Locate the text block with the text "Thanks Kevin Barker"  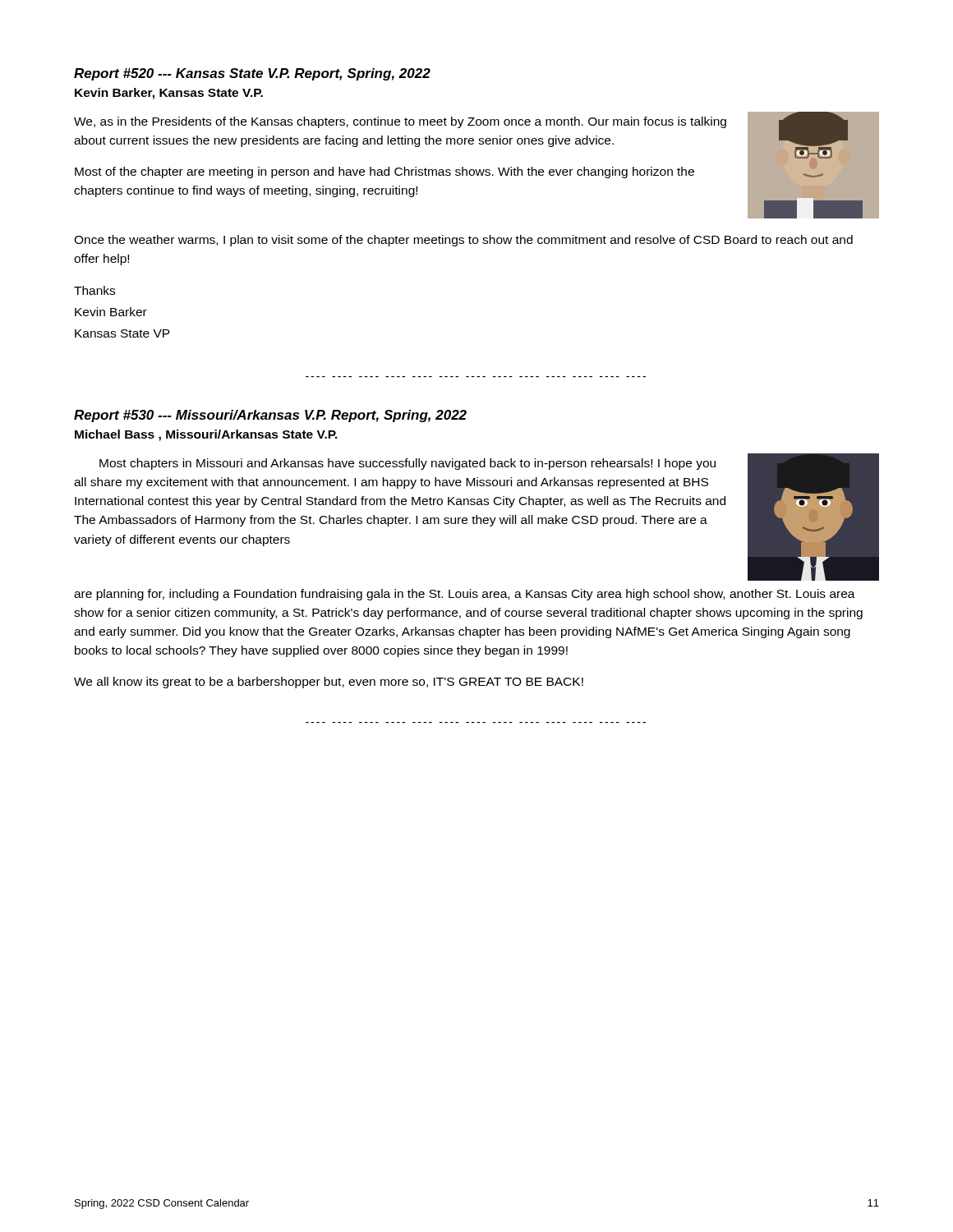122,312
